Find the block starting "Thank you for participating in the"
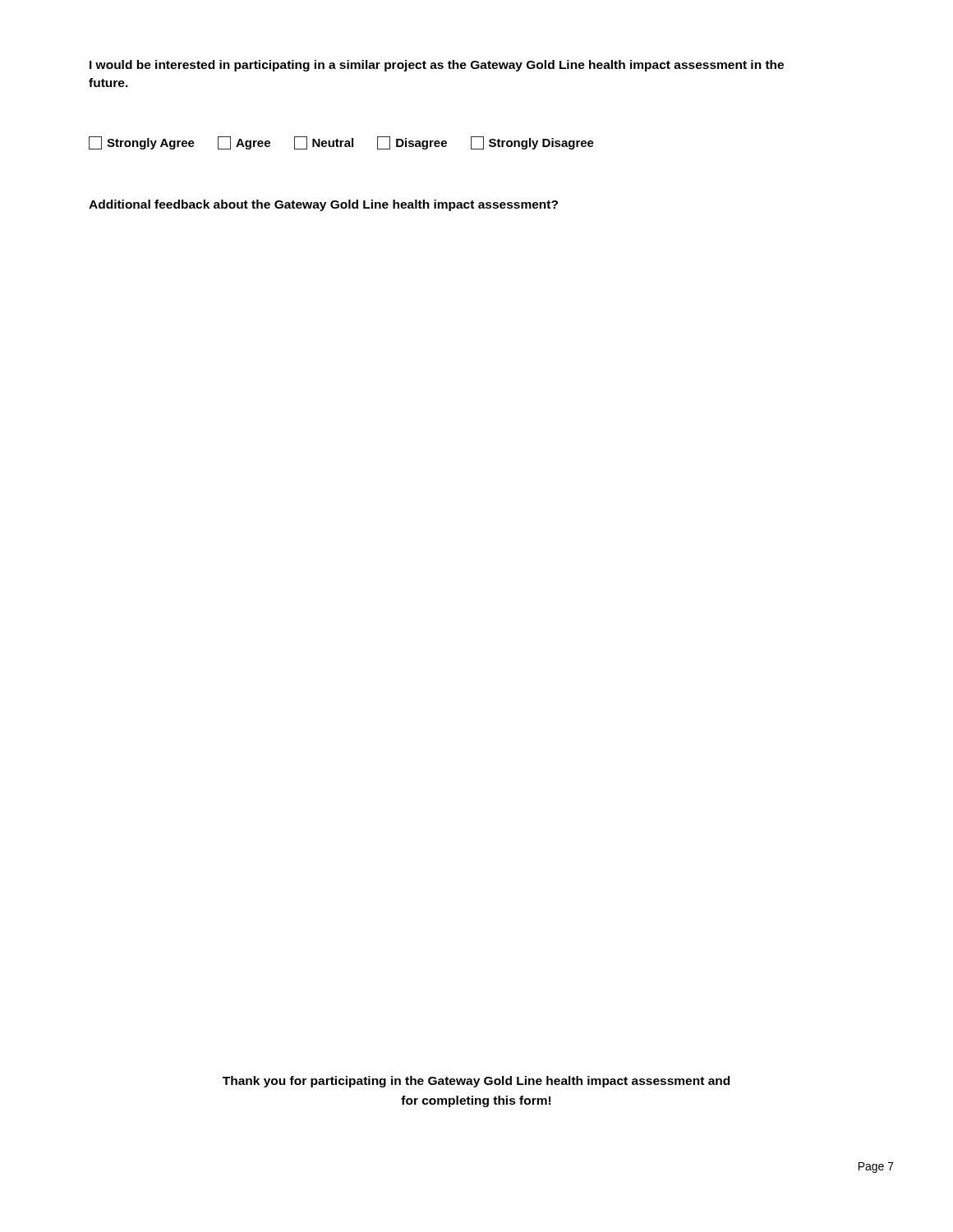 coord(476,1090)
